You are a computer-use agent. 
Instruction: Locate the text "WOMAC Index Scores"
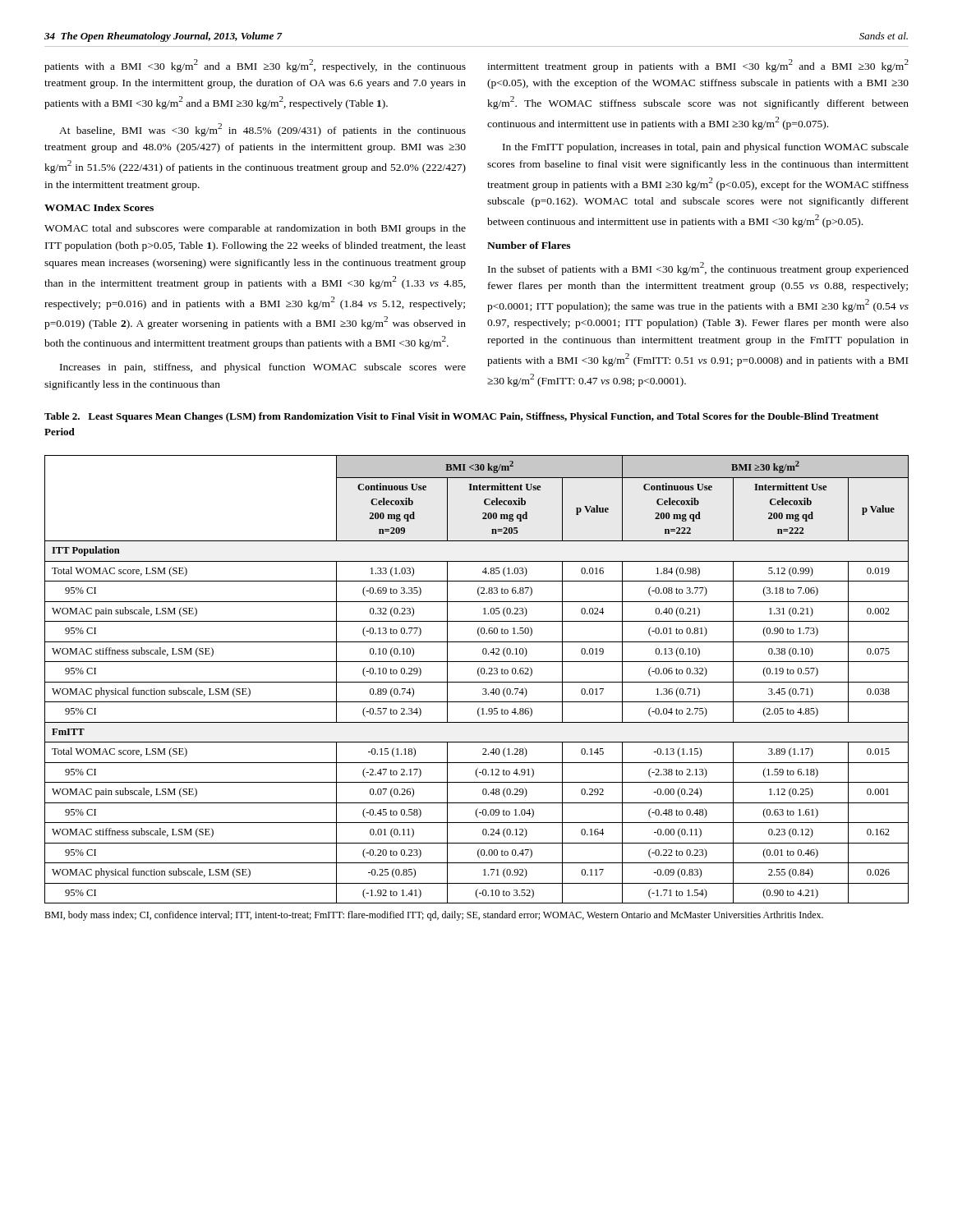coord(99,208)
